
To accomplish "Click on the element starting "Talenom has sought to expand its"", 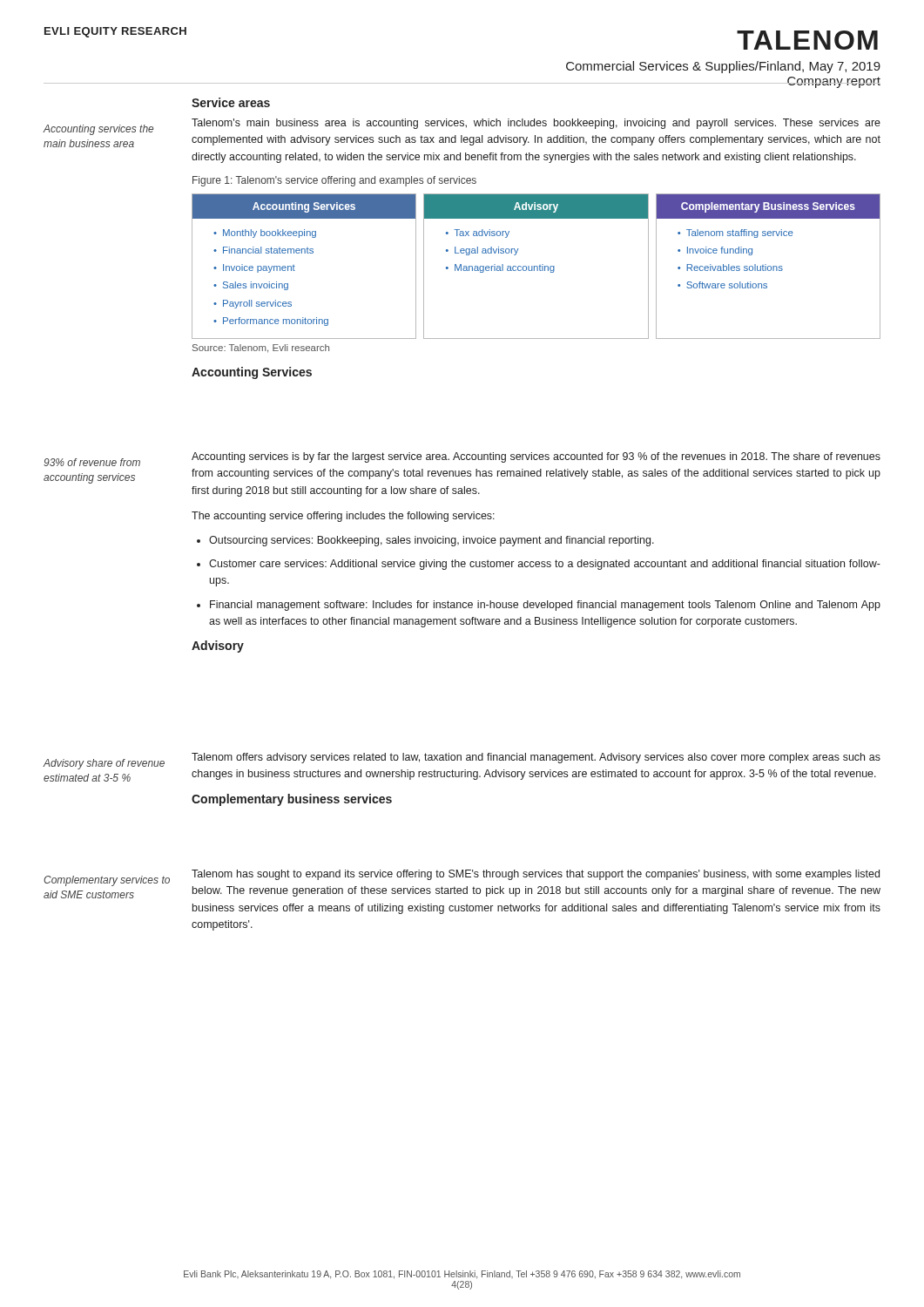I will click(536, 899).
